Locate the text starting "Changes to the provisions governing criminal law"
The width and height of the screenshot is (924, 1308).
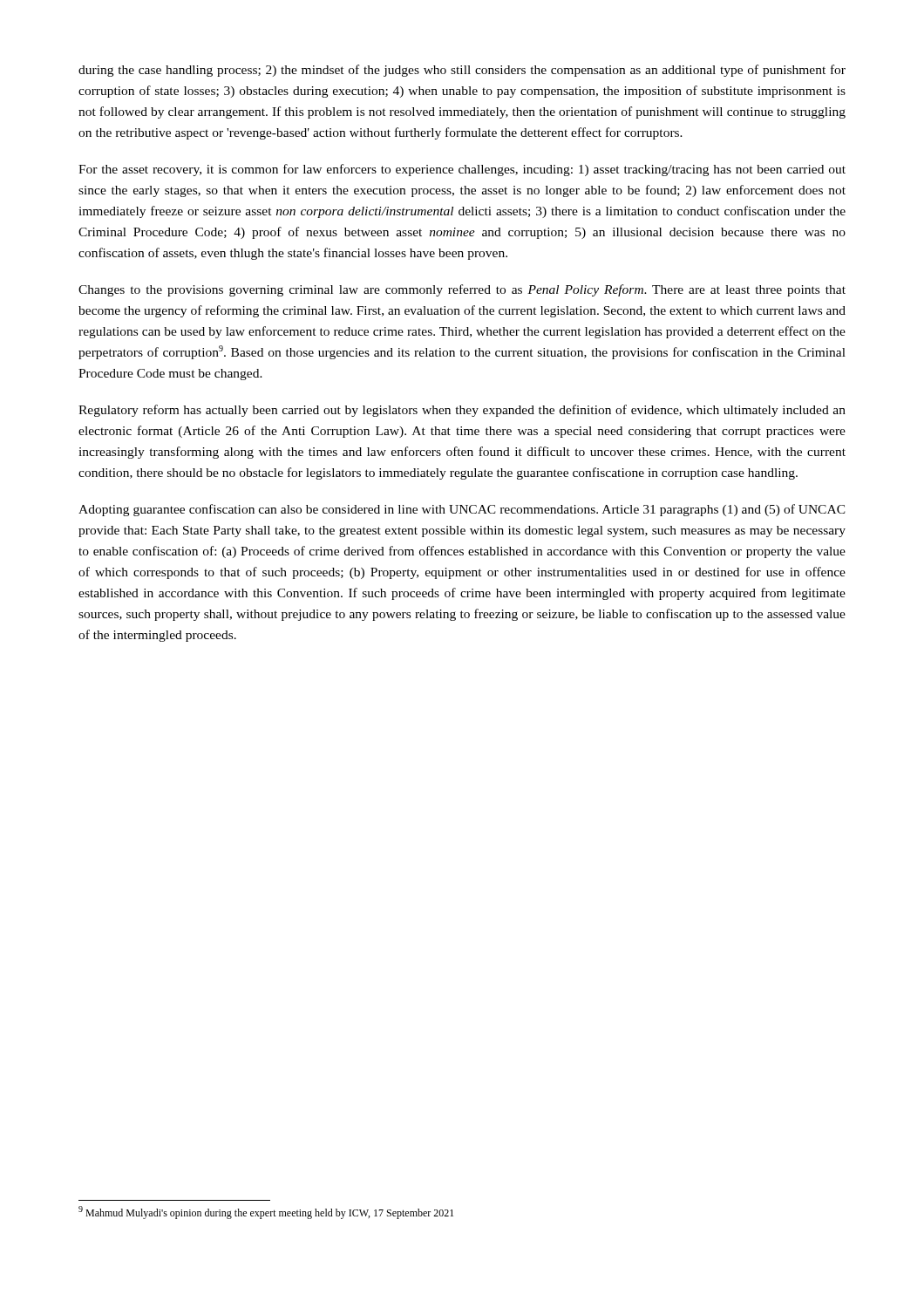pos(462,331)
